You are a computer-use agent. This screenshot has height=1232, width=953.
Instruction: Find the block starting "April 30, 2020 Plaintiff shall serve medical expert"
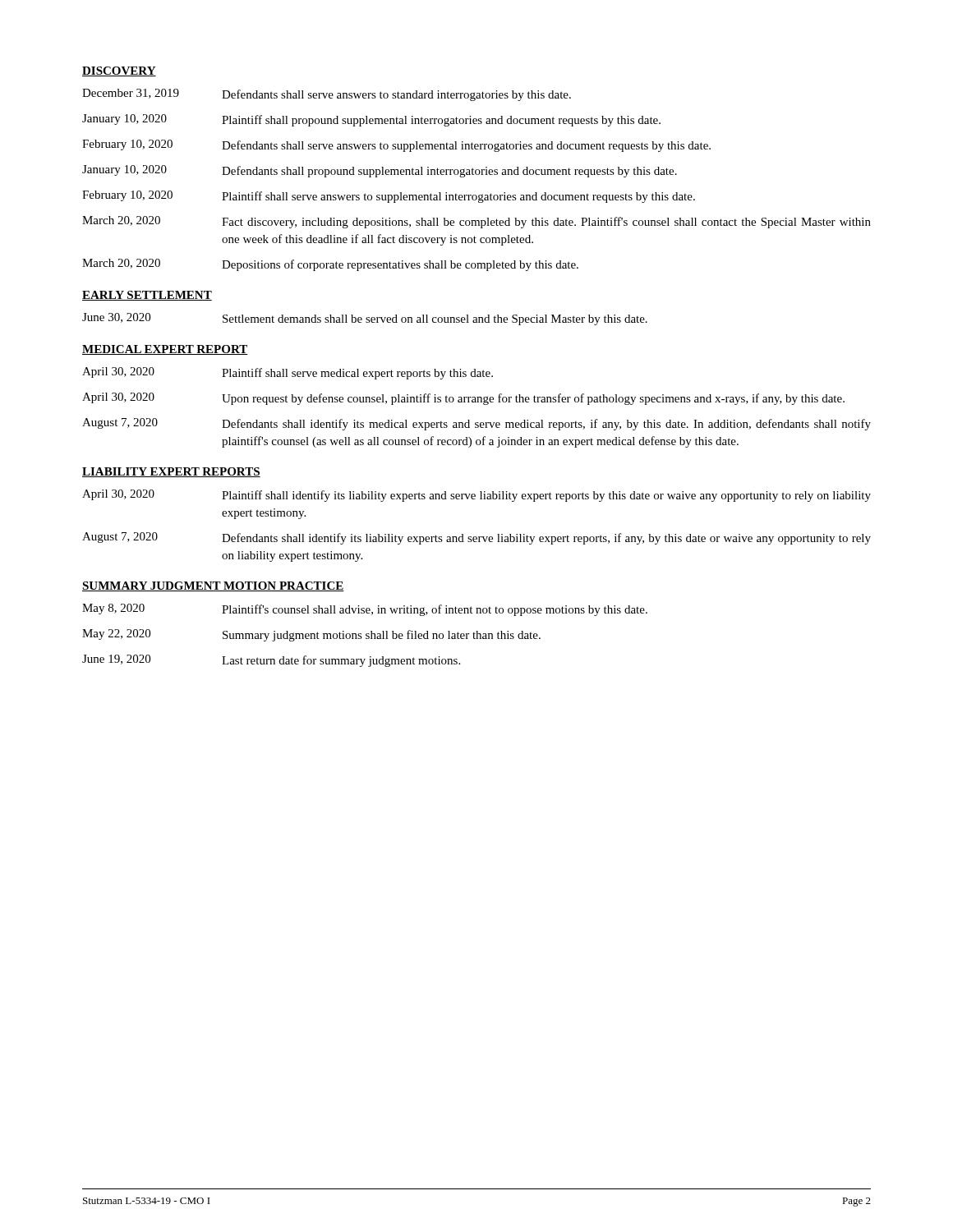476,373
